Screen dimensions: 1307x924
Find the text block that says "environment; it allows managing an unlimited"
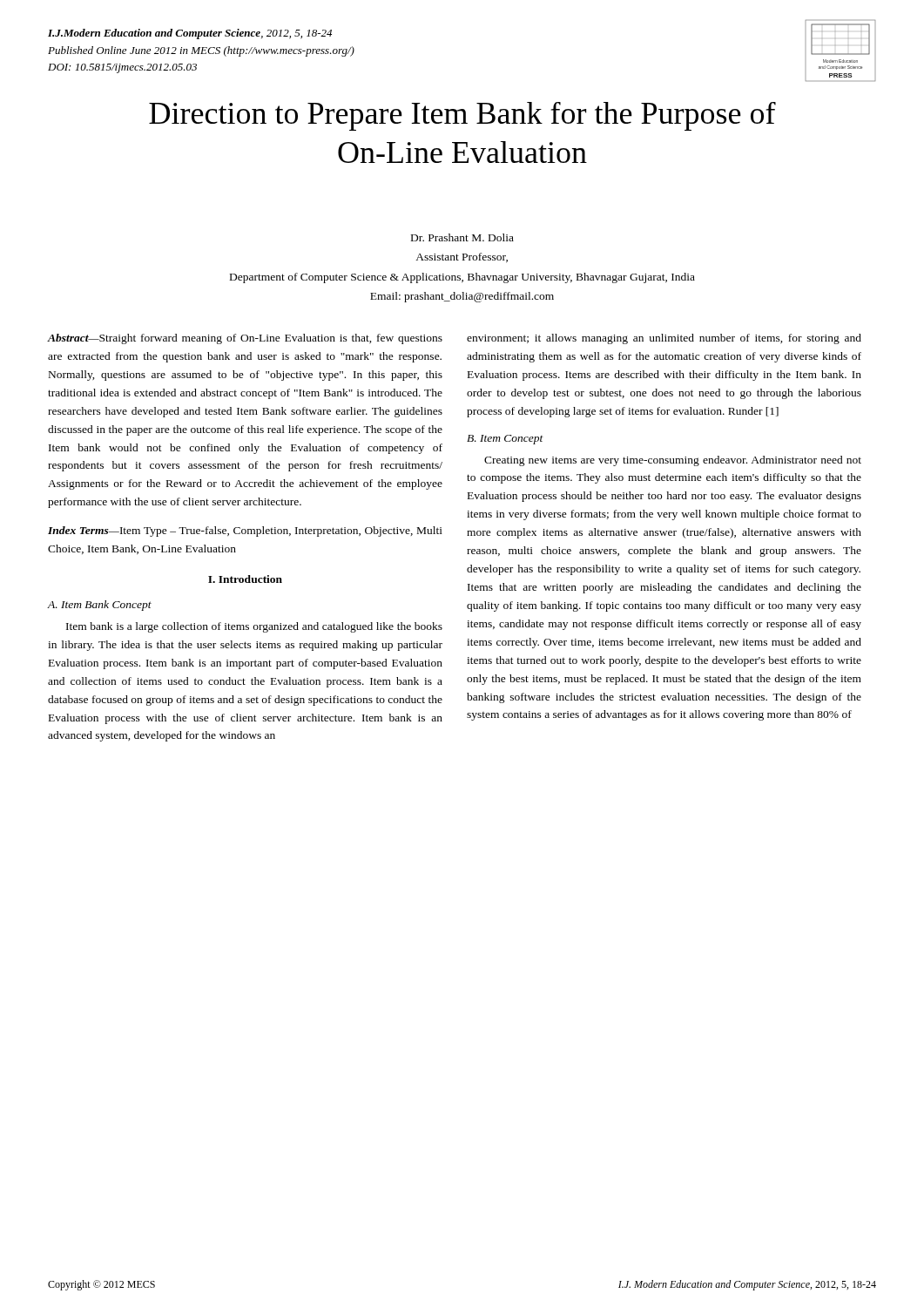664,375
